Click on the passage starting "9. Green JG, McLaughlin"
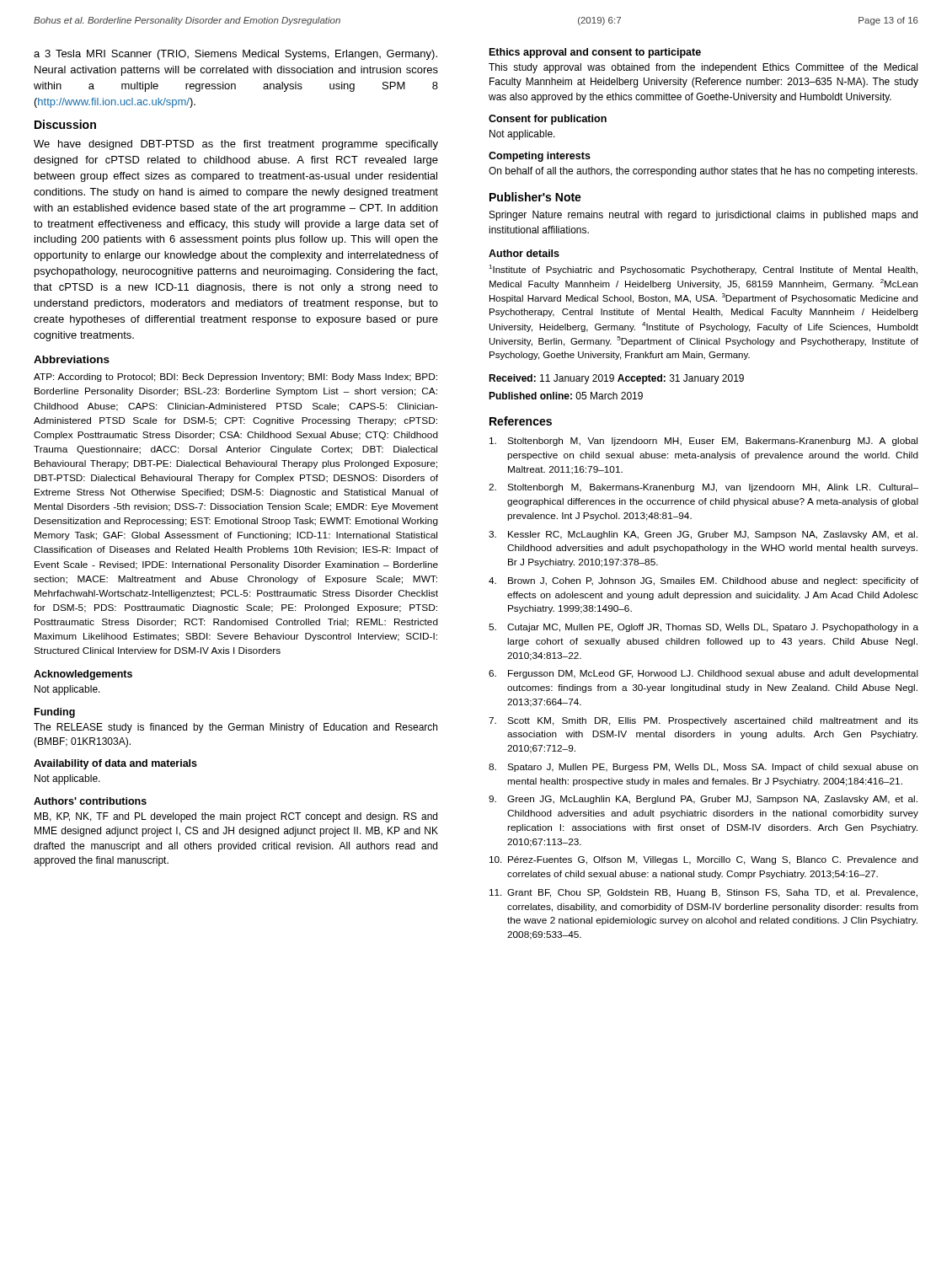 click(x=703, y=821)
